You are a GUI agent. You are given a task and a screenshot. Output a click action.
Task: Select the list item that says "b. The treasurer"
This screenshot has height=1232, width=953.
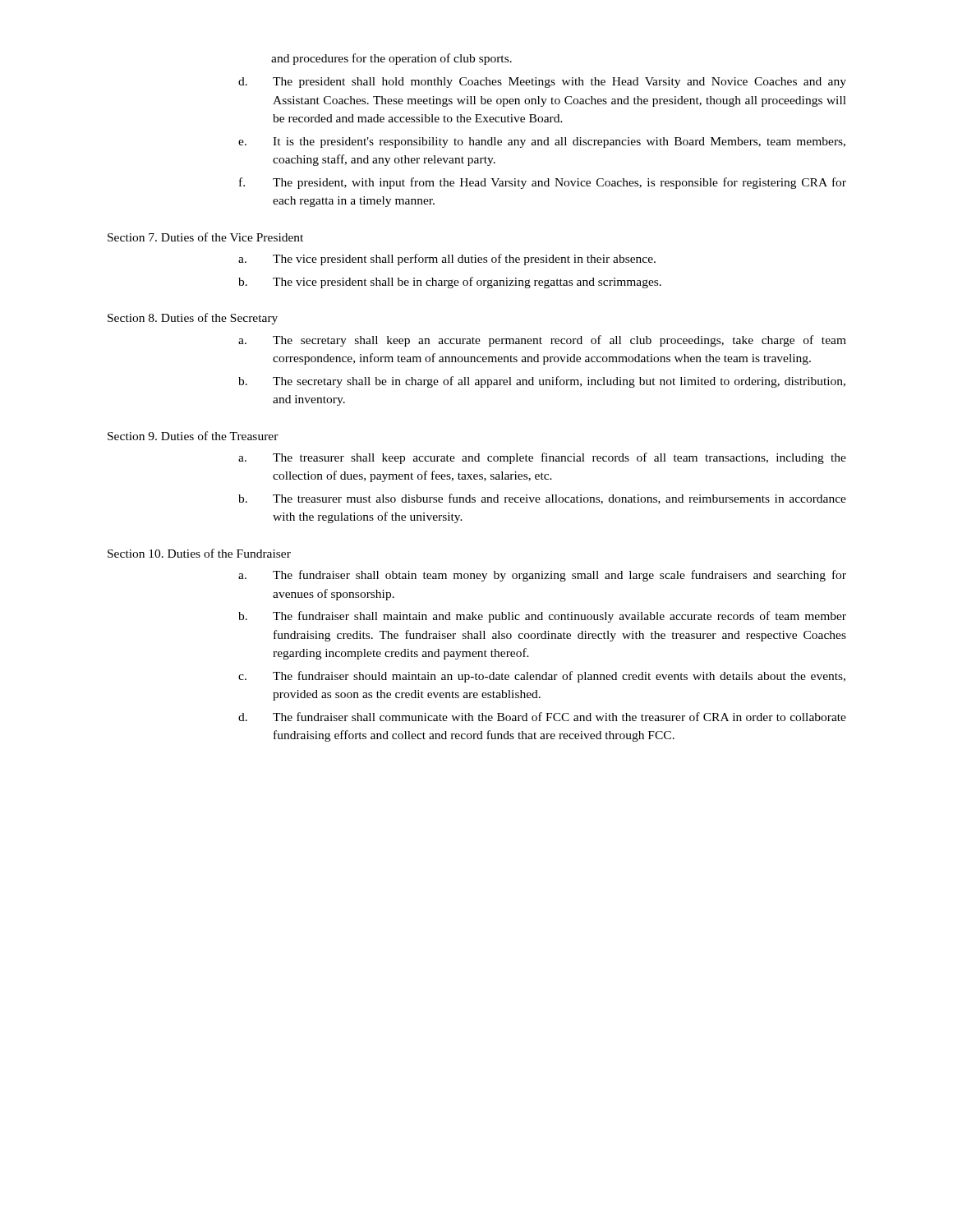[x=542, y=508]
